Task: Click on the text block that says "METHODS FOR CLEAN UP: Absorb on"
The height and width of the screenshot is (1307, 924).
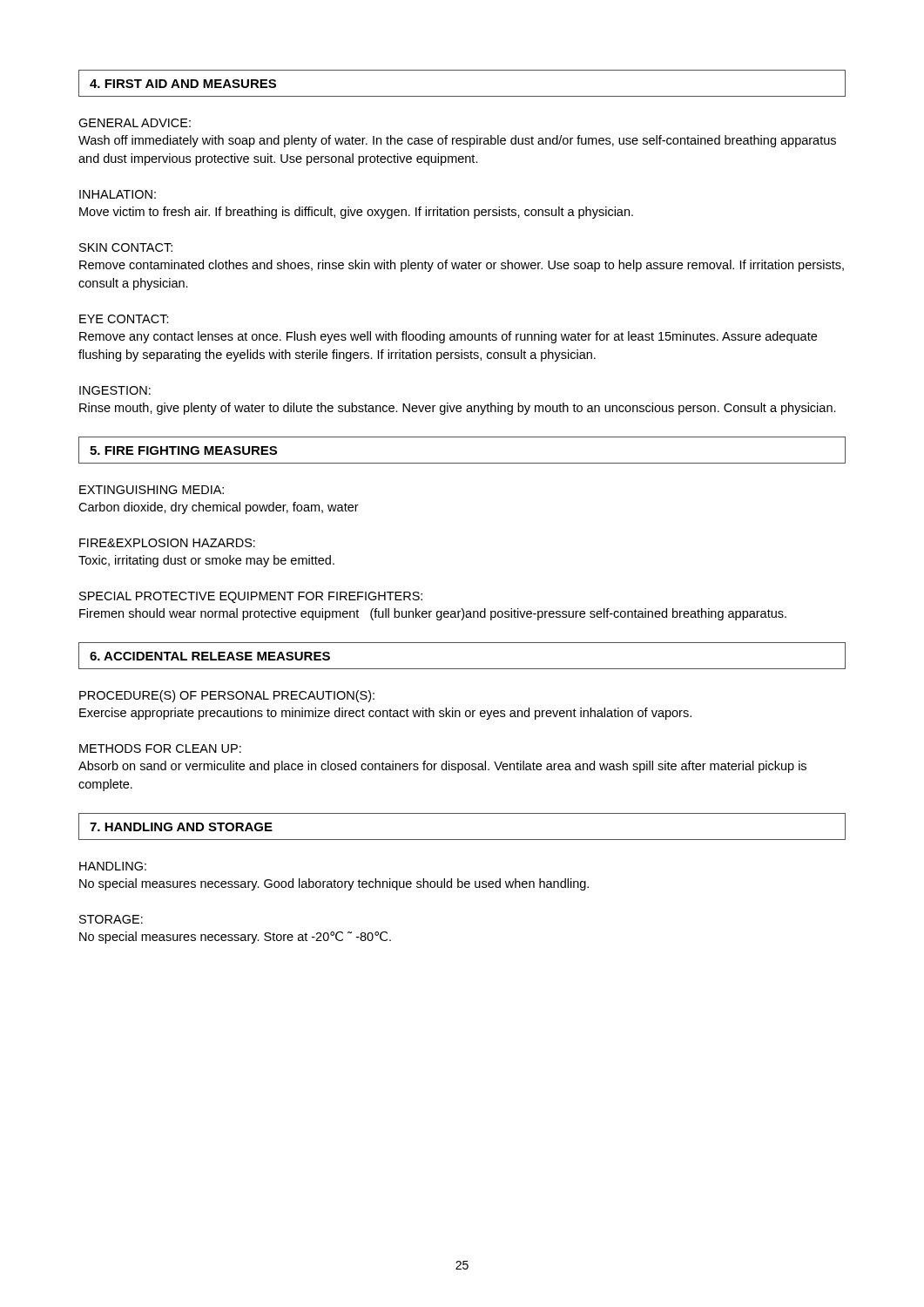Action: pyautogui.click(x=462, y=768)
